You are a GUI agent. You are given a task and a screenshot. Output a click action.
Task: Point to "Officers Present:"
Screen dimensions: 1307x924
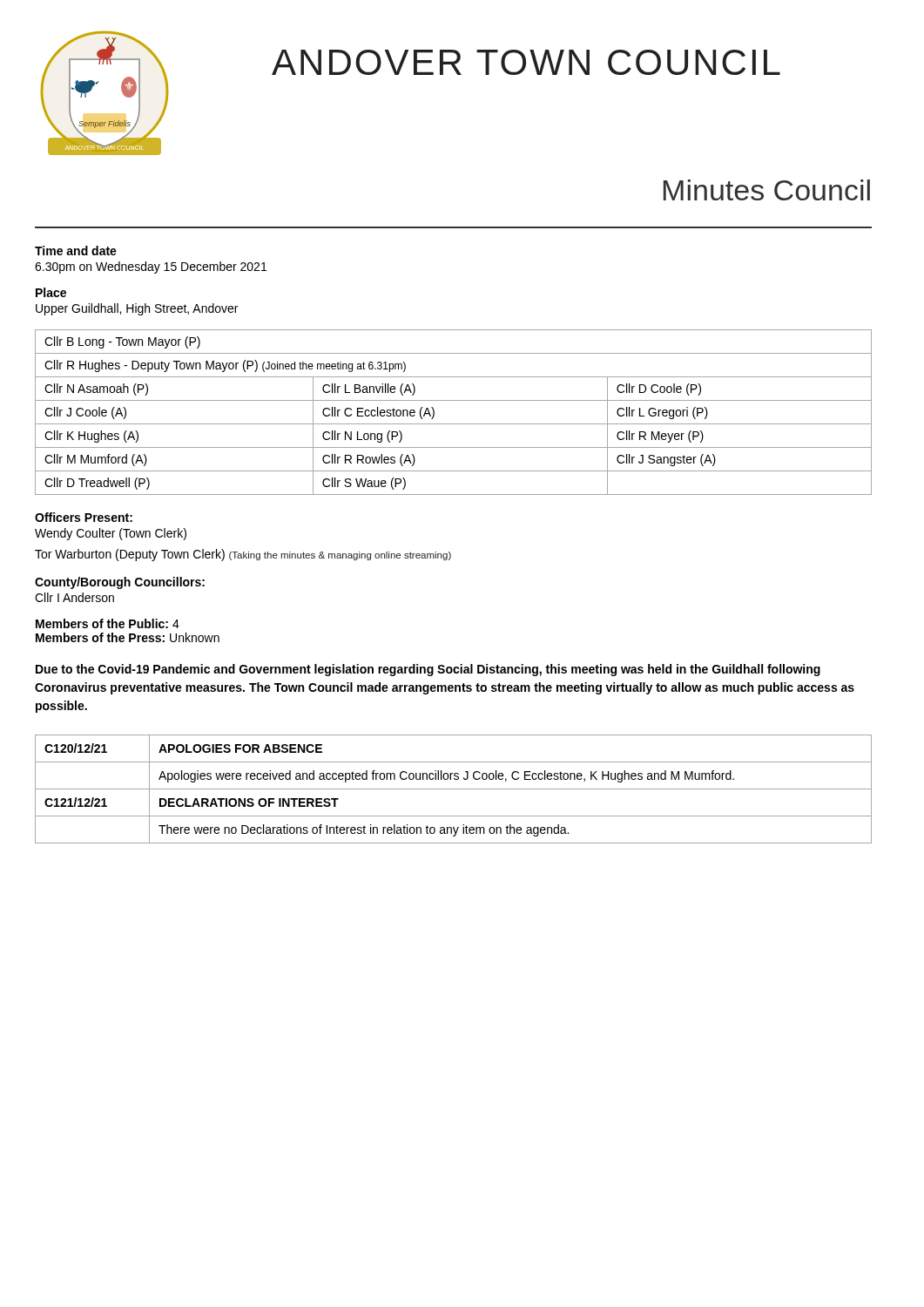coord(84,518)
